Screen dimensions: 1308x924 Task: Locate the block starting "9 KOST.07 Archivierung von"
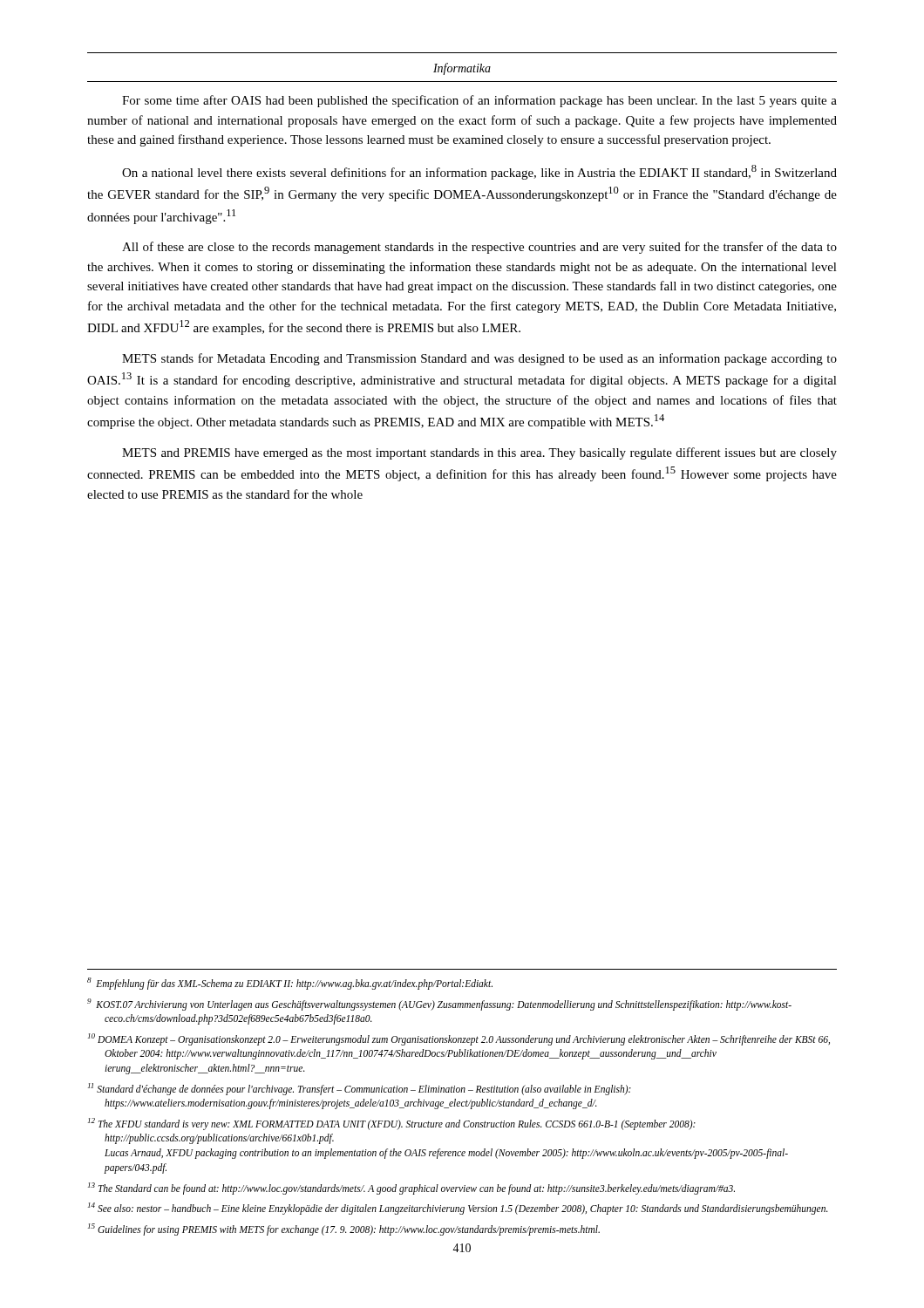(x=439, y=1010)
